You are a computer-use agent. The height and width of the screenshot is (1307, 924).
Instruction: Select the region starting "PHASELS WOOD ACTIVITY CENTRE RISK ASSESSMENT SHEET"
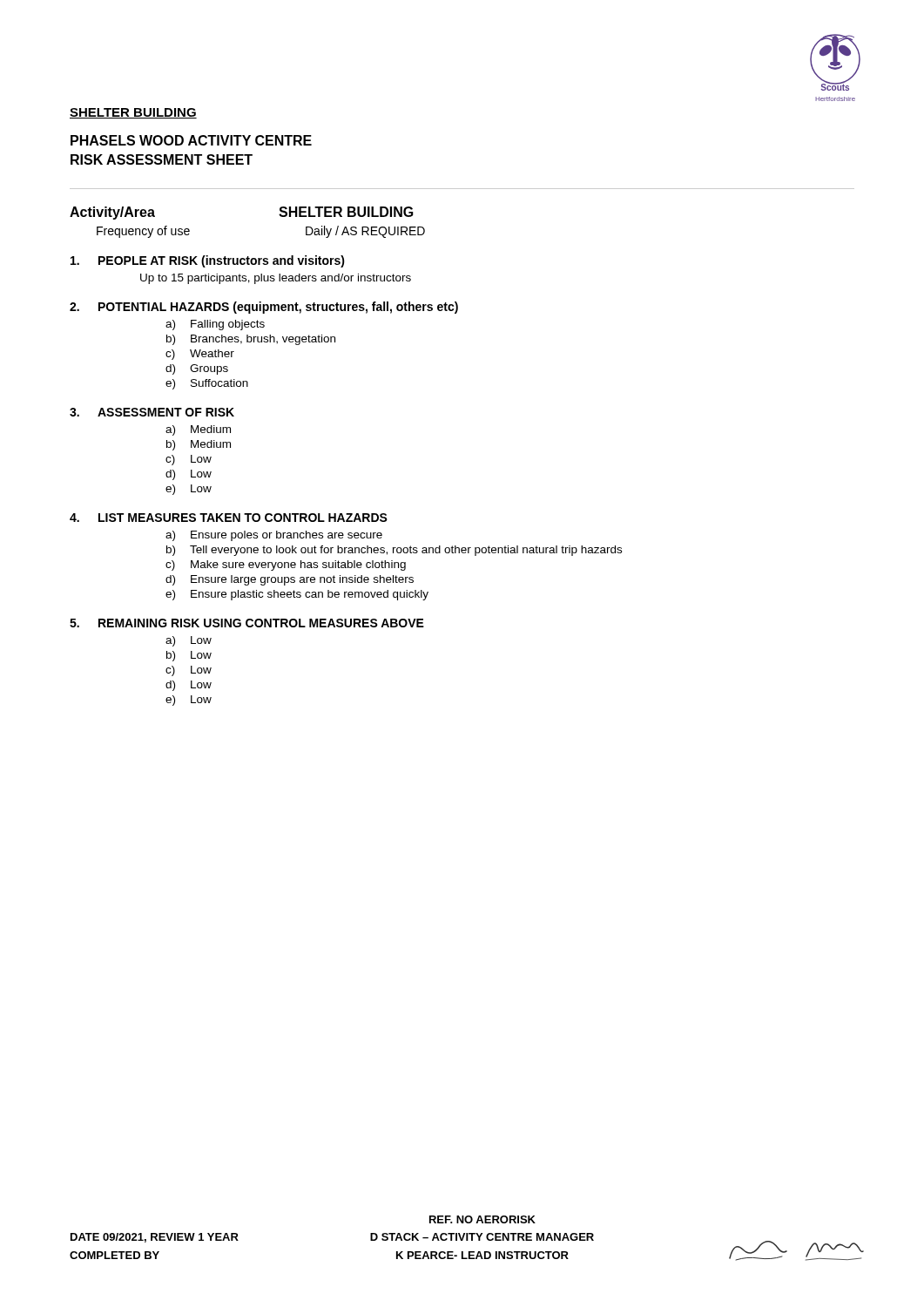(191, 151)
